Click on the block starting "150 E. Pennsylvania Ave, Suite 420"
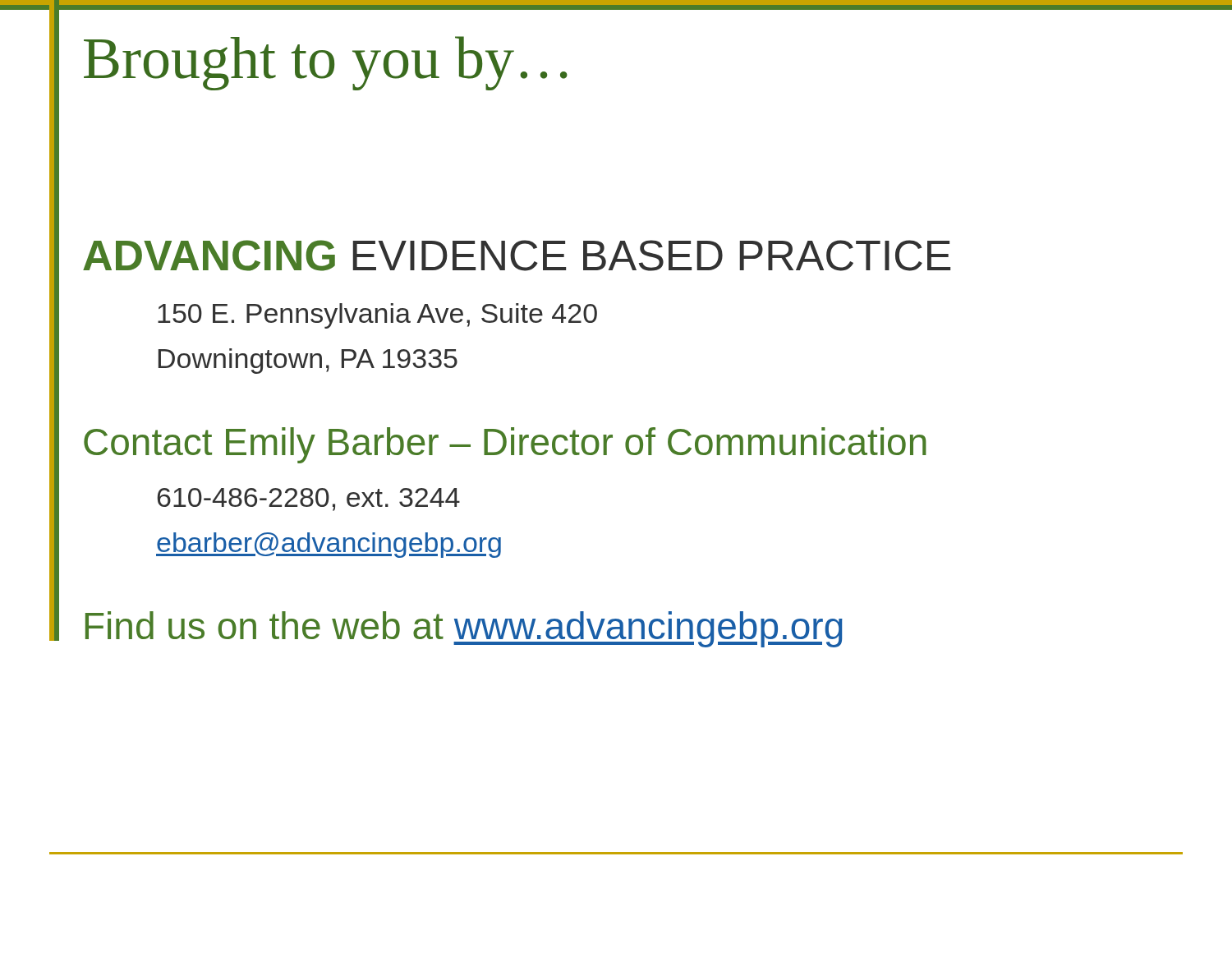Screen dimensions: 953x1232 coord(377,316)
